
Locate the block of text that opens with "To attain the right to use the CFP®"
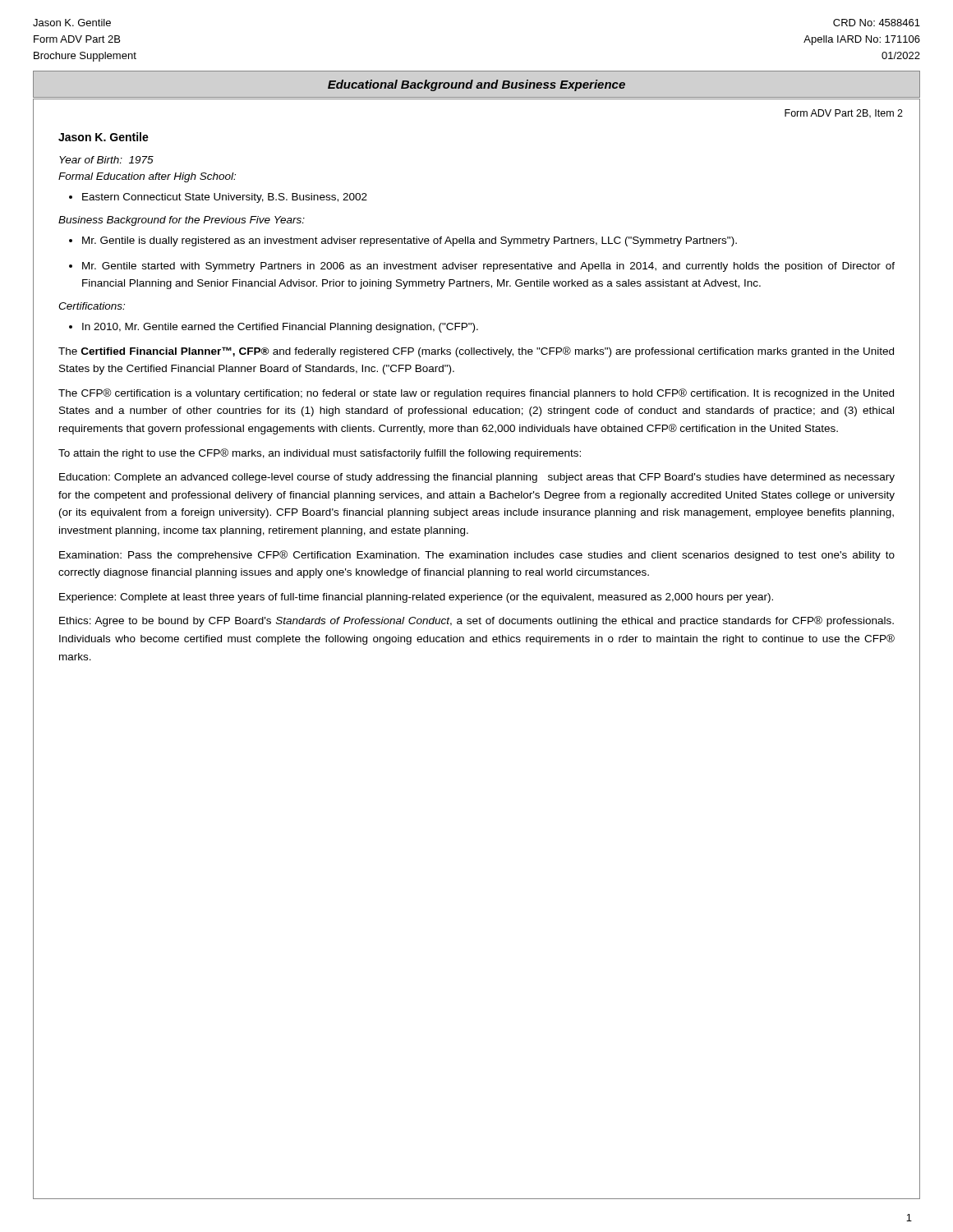coord(320,453)
